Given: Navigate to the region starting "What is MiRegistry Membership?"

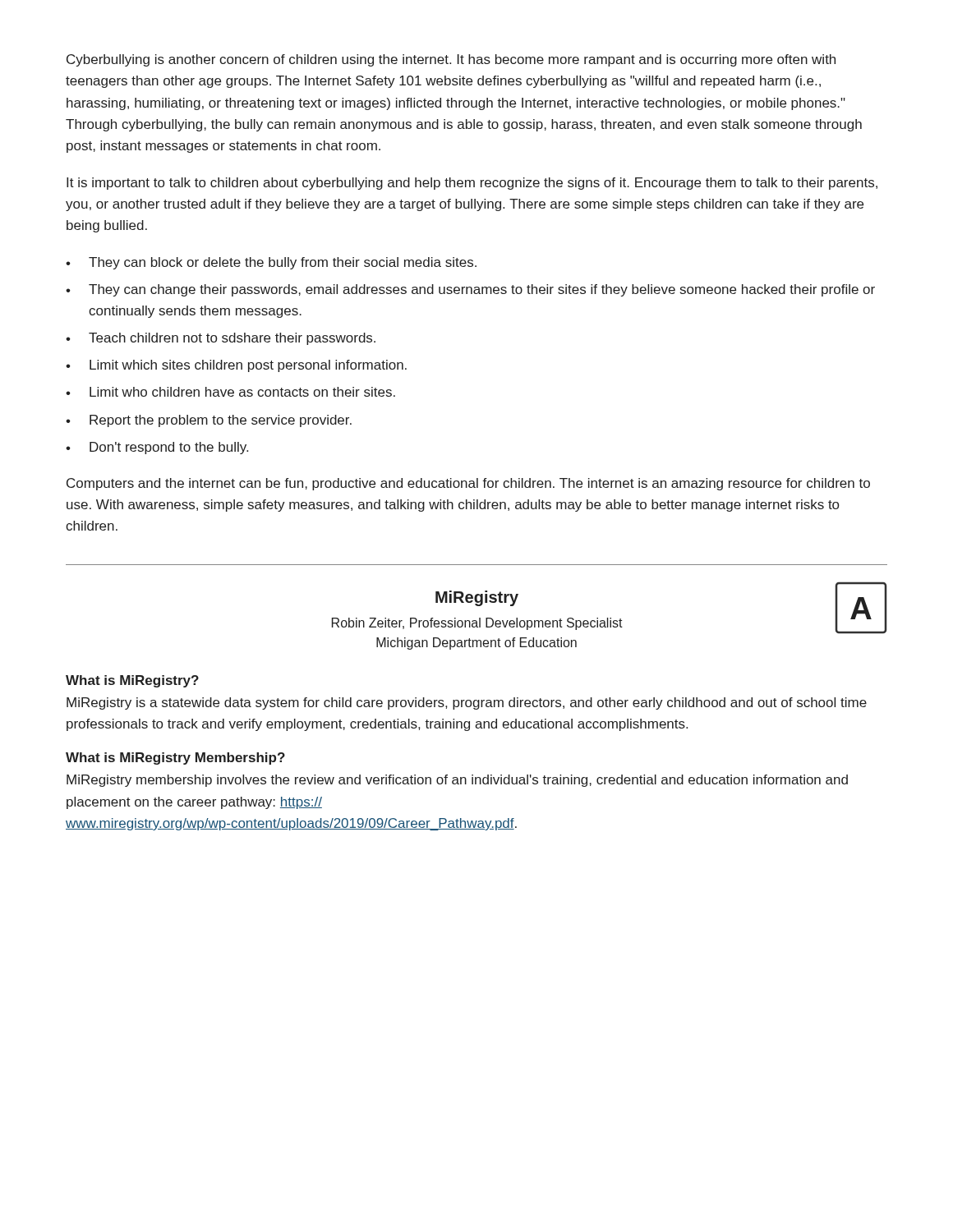Looking at the screenshot, I should [176, 758].
